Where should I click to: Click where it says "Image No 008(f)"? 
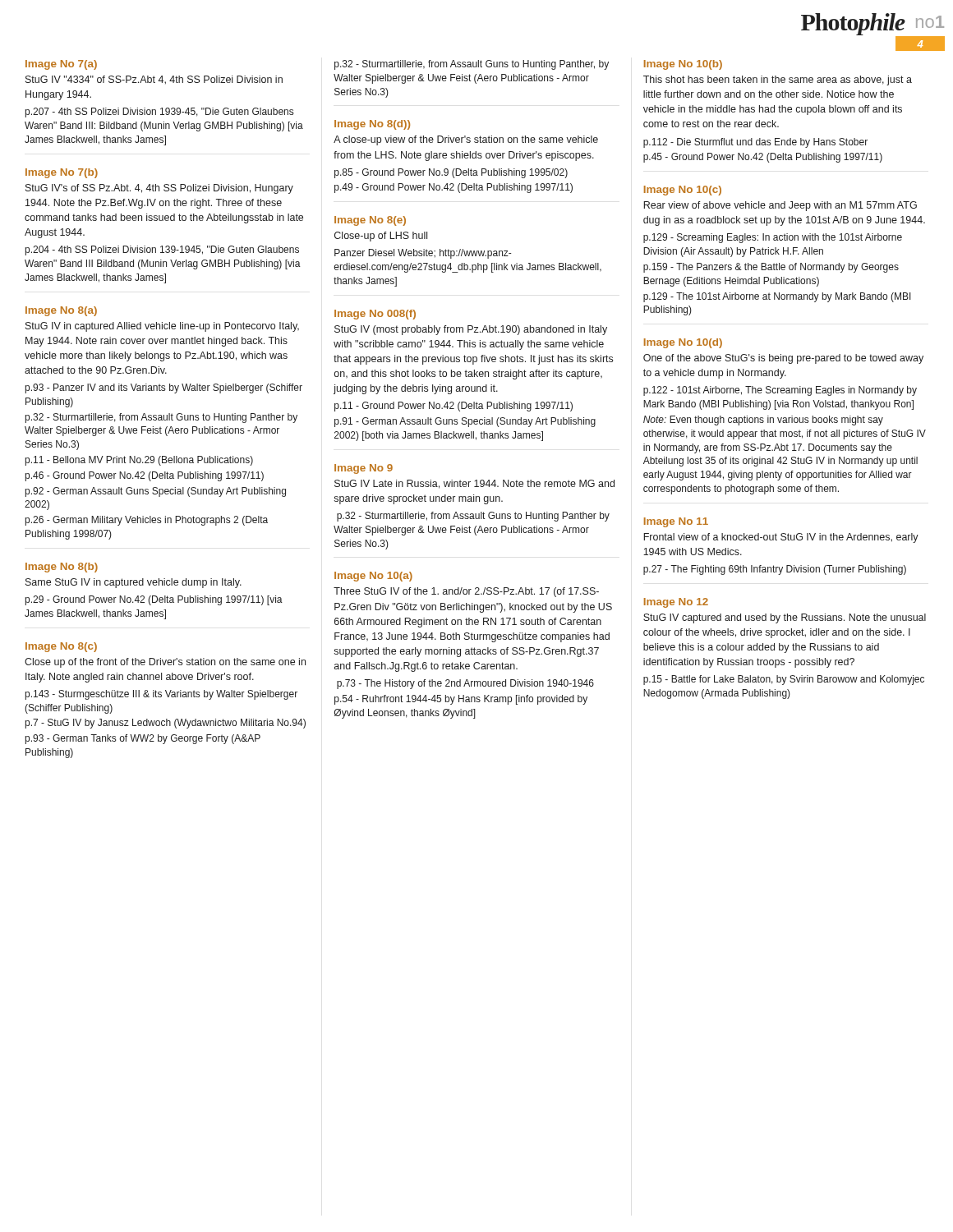pos(375,313)
